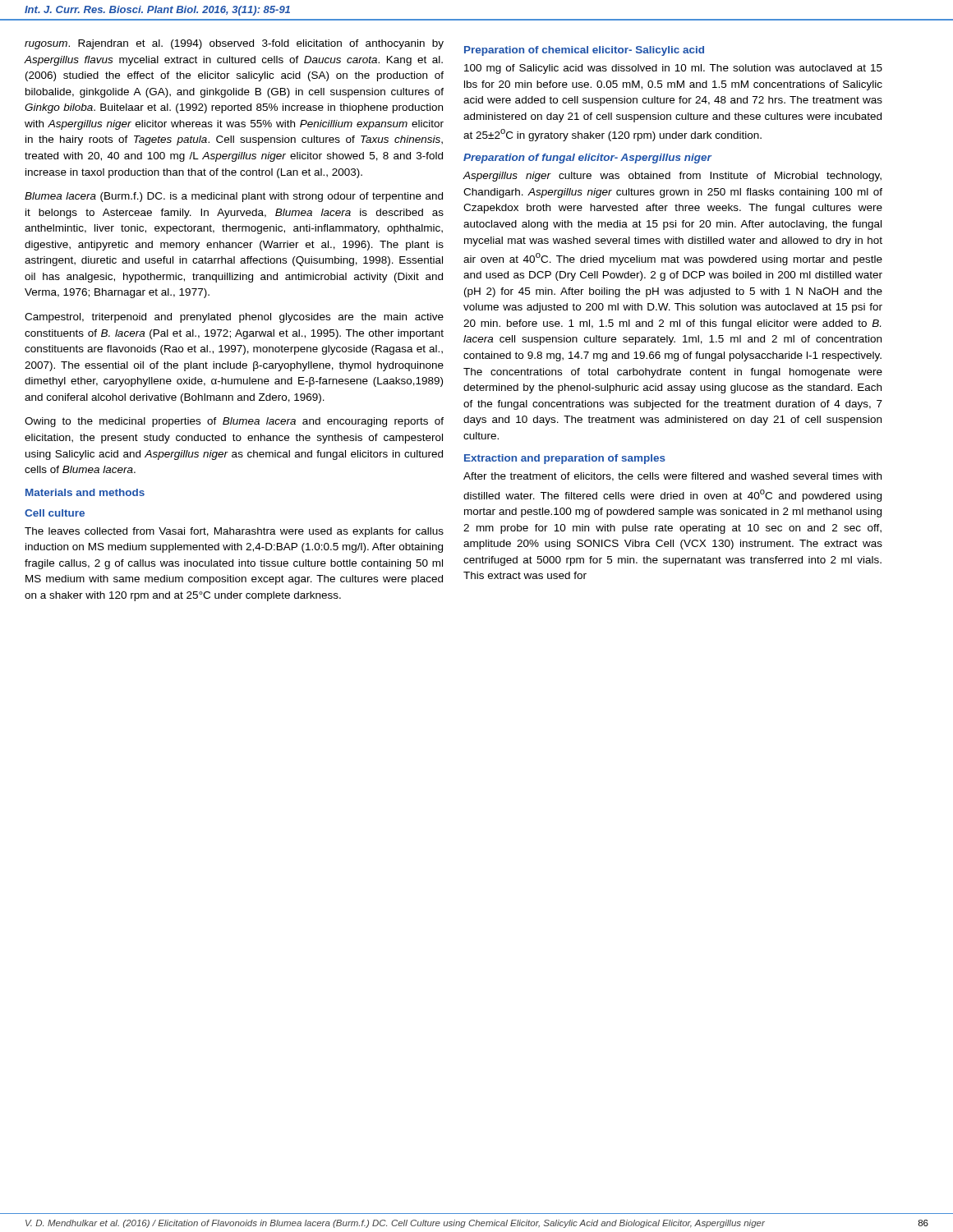Image resolution: width=953 pixels, height=1232 pixels.
Task: Click on the block starting "Preparation of chemical elicitor- Salicylic"
Action: click(584, 50)
